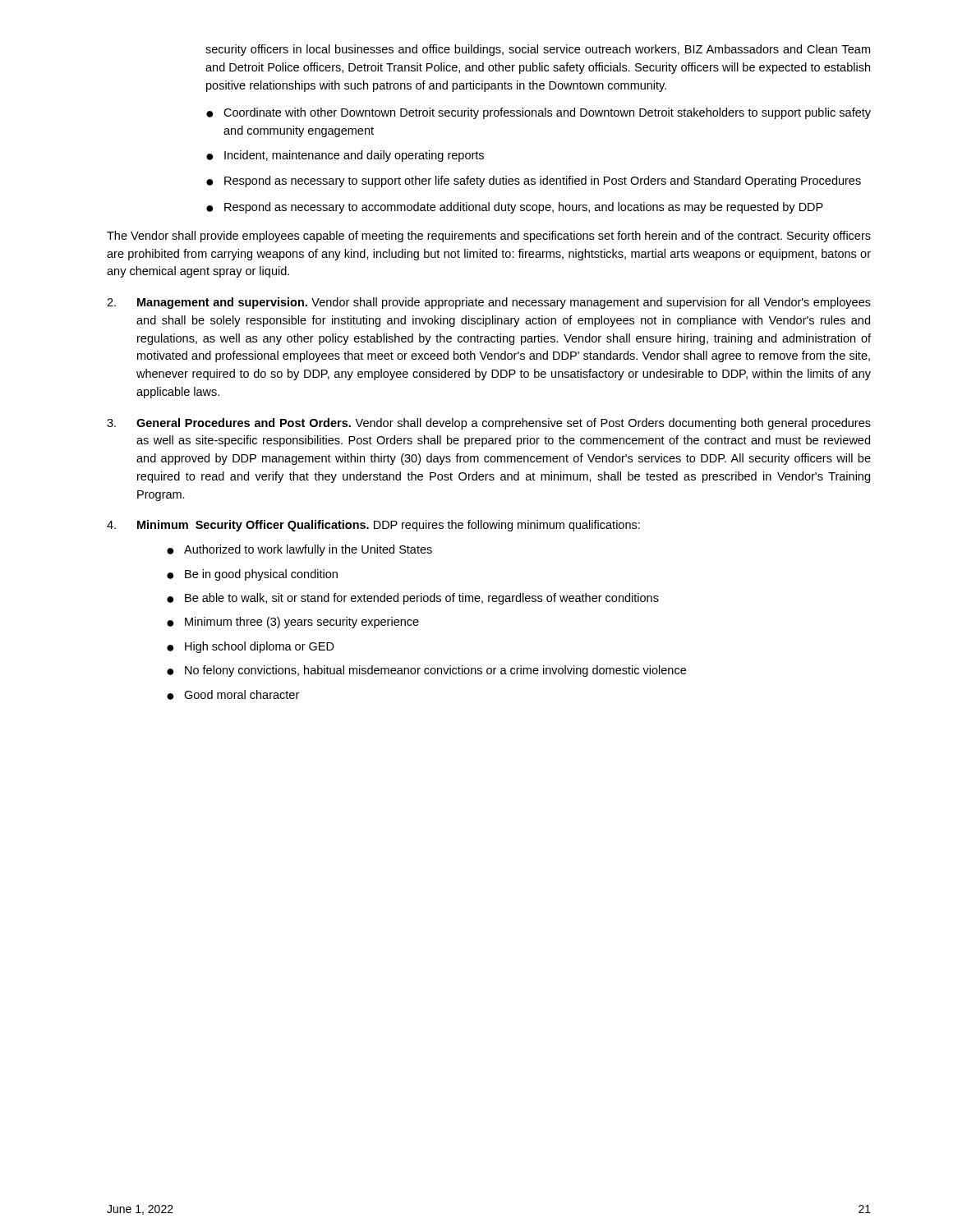Viewport: 953px width, 1232px height.
Task: Point to the passage starting "● High school diploma or GED"
Action: [251, 647]
